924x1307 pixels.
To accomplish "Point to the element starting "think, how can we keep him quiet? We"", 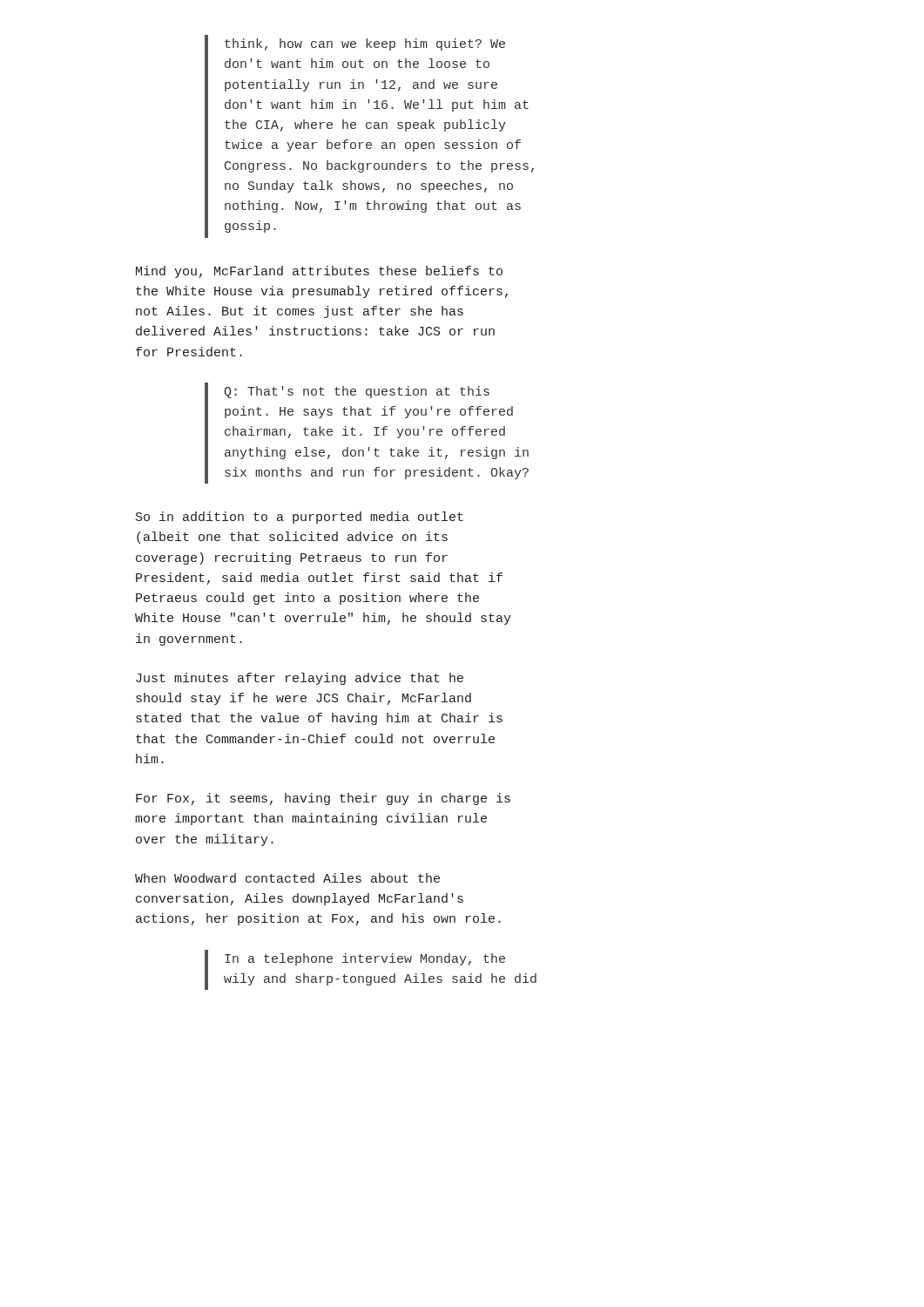I will coord(493,136).
